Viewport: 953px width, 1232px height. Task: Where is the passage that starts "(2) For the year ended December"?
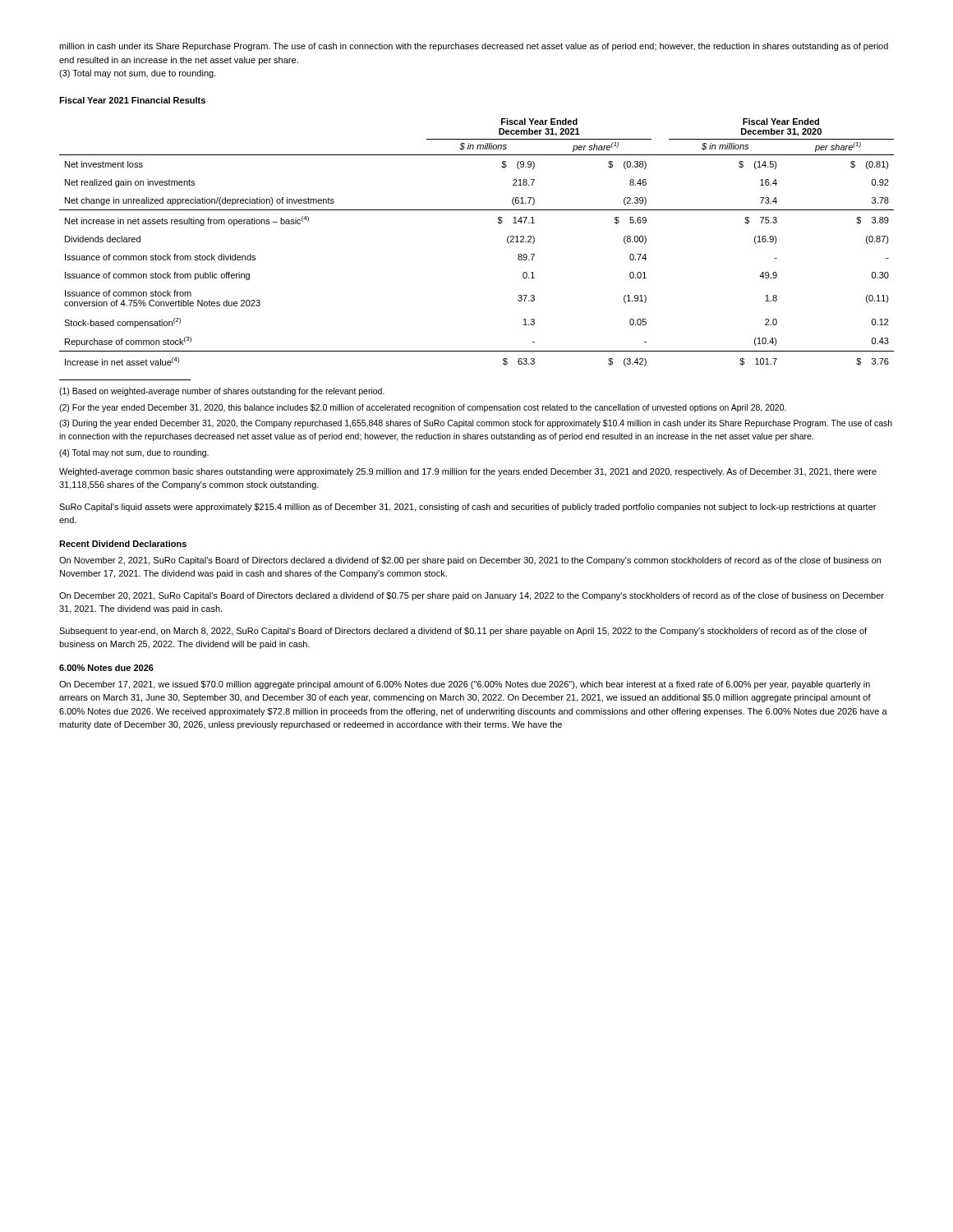[x=423, y=407]
